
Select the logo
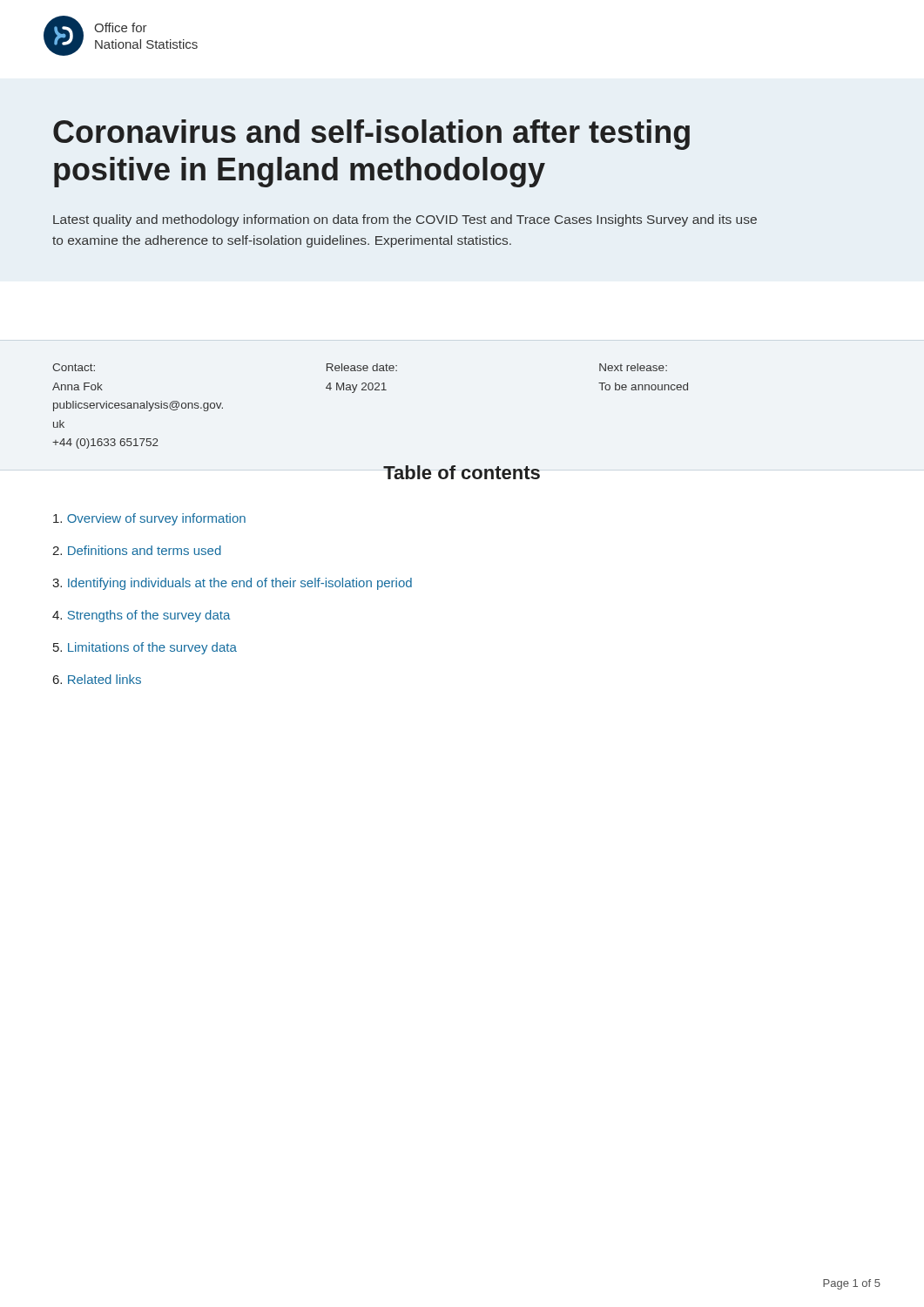coord(121,36)
